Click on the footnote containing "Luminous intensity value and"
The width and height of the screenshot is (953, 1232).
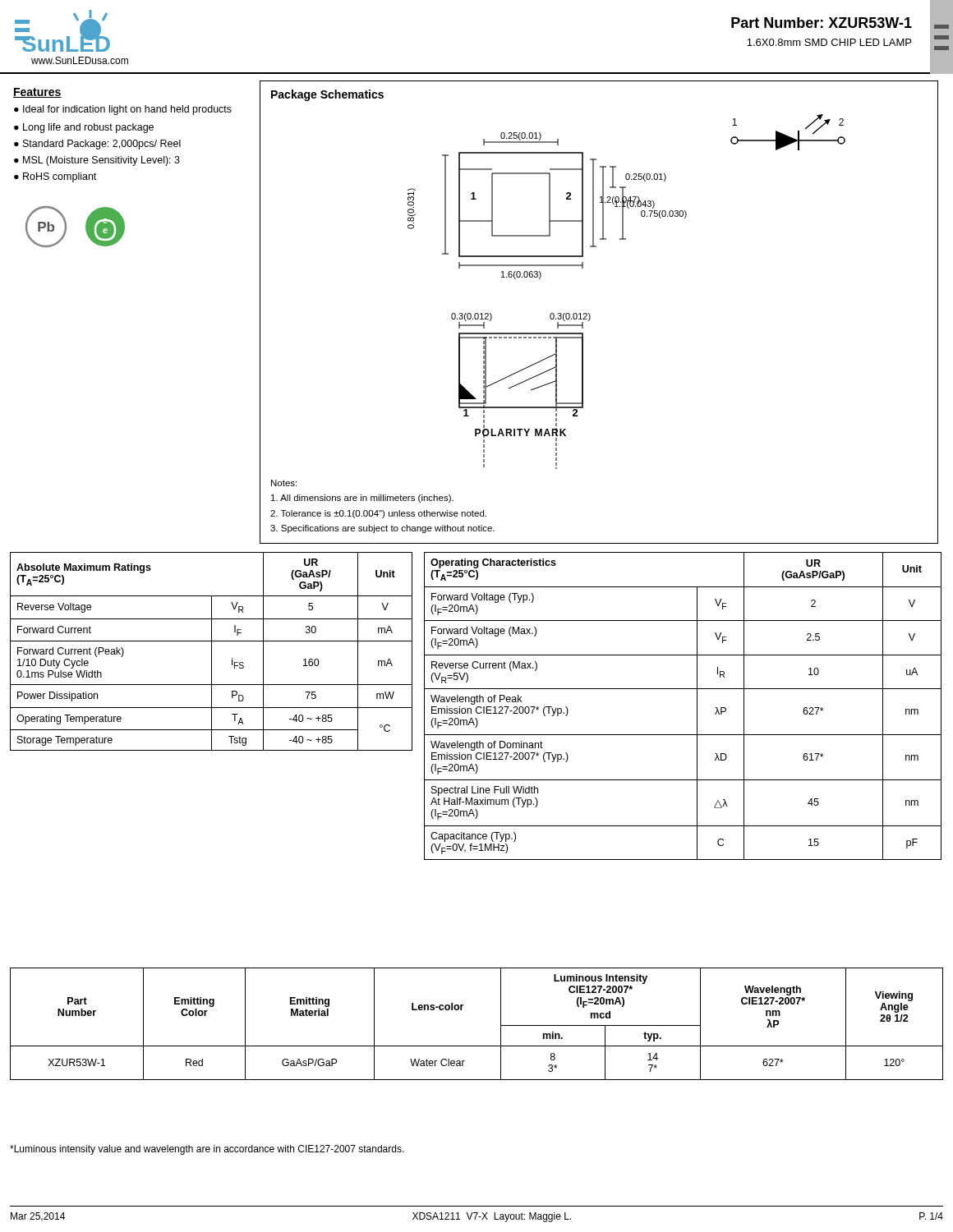pos(207,1149)
